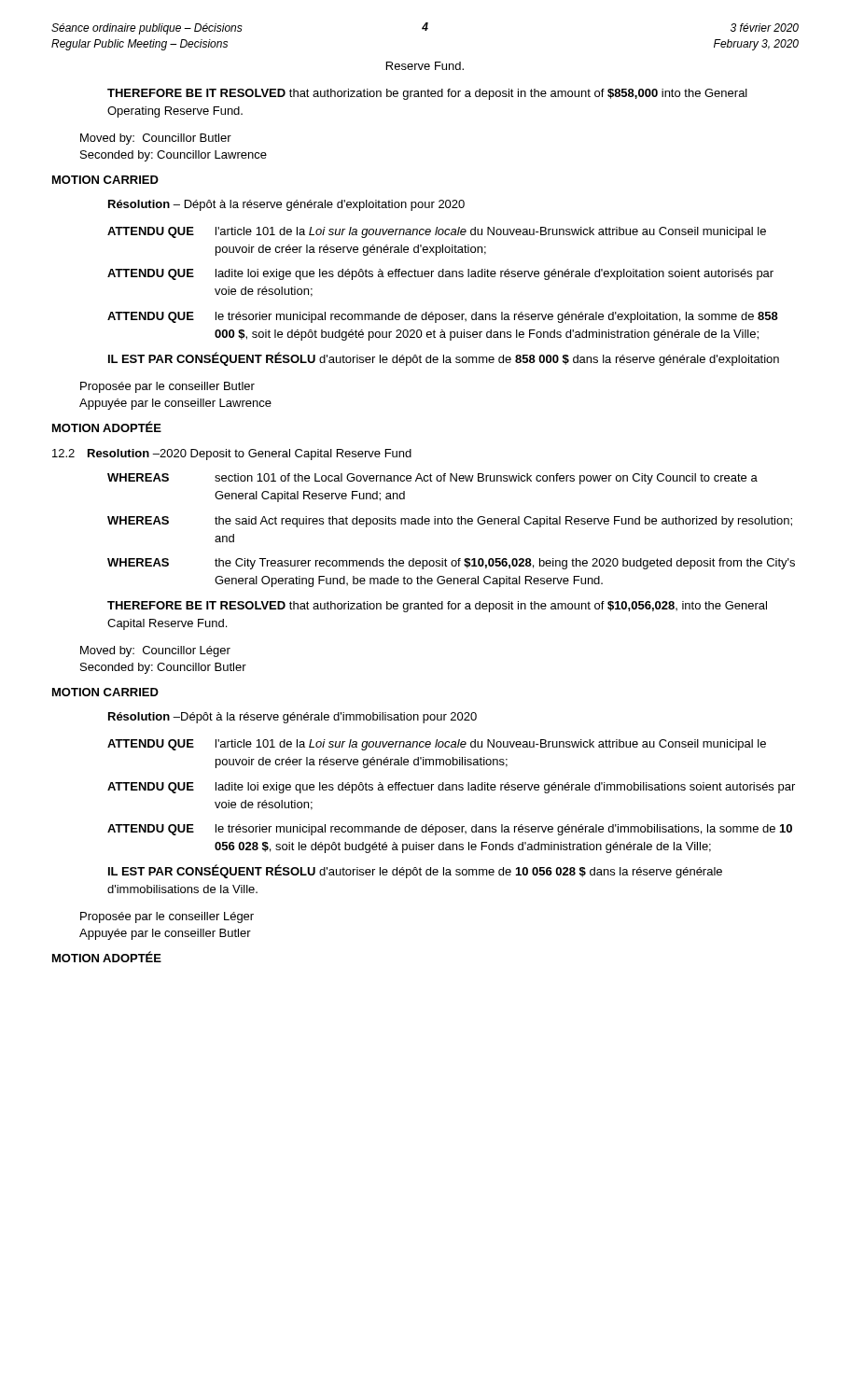Point to the block starting "Moved by: Councillor Léger Seconded by: Councillor Butler"
This screenshot has width=850, height=1400.
163,658
